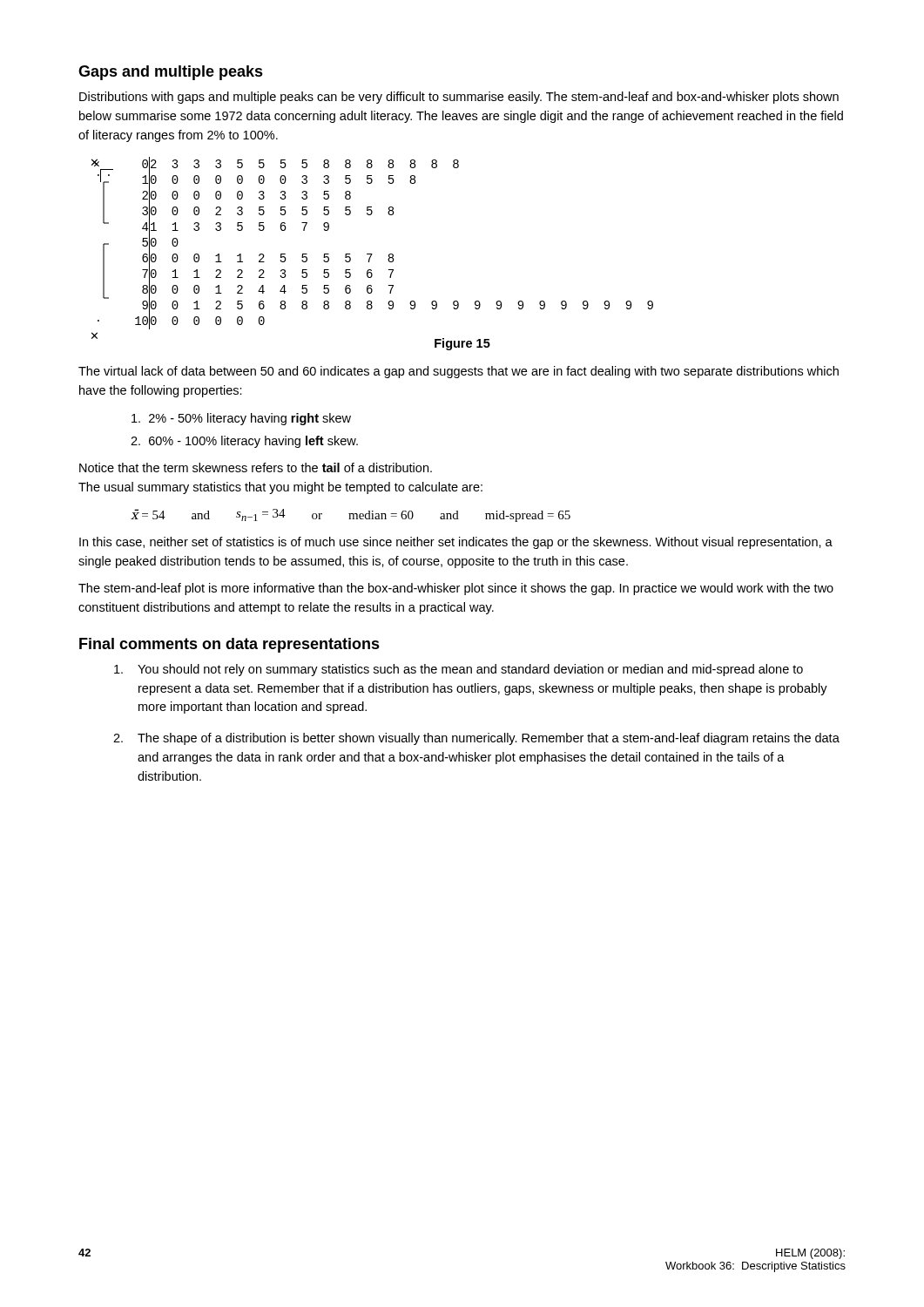Locate the passage starting "The stem-and-leaf plot is more"
The height and width of the screenshot is (1307, 924).
[x=456, y=598]
